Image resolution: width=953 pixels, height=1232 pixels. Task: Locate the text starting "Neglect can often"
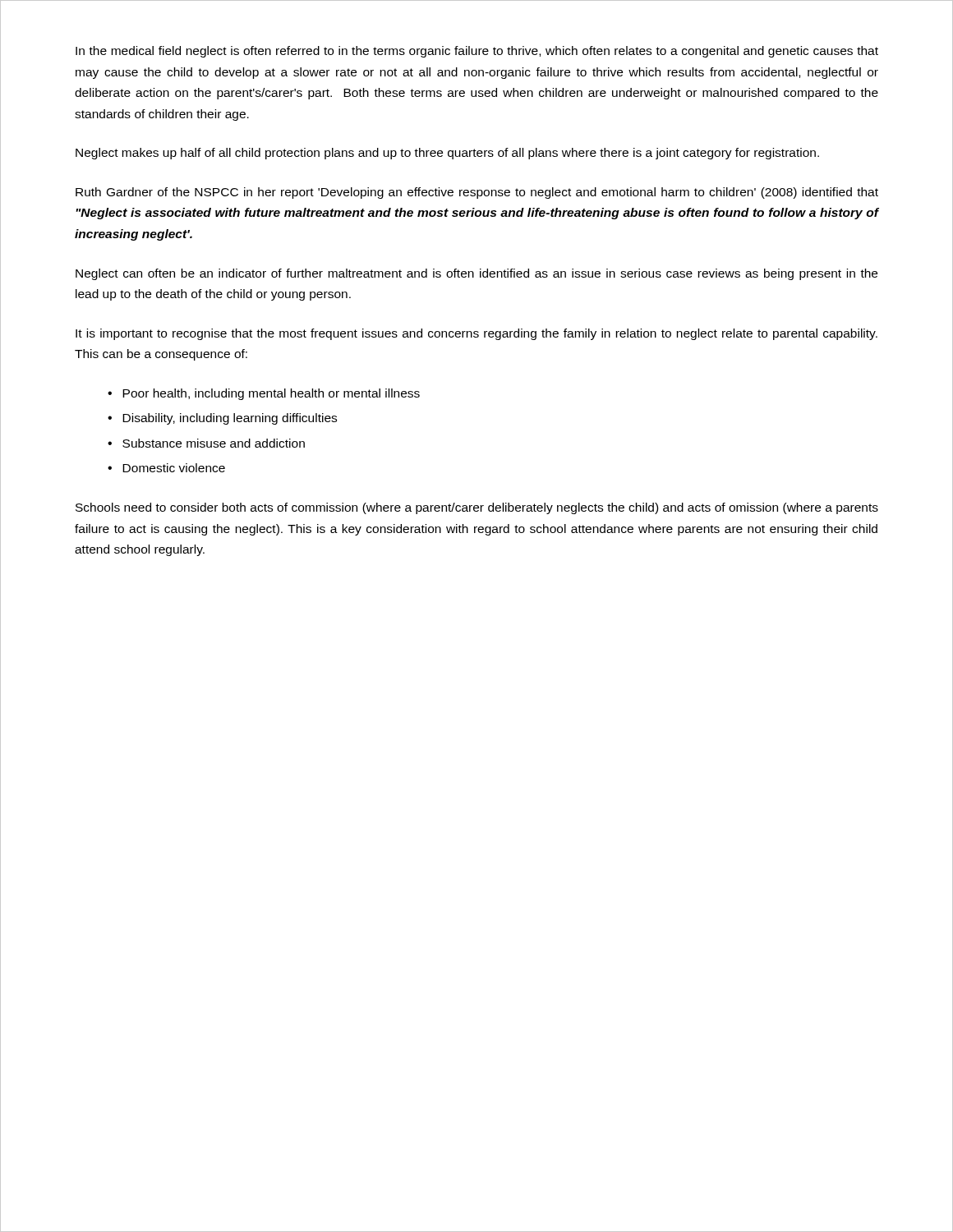coord(476,283)
